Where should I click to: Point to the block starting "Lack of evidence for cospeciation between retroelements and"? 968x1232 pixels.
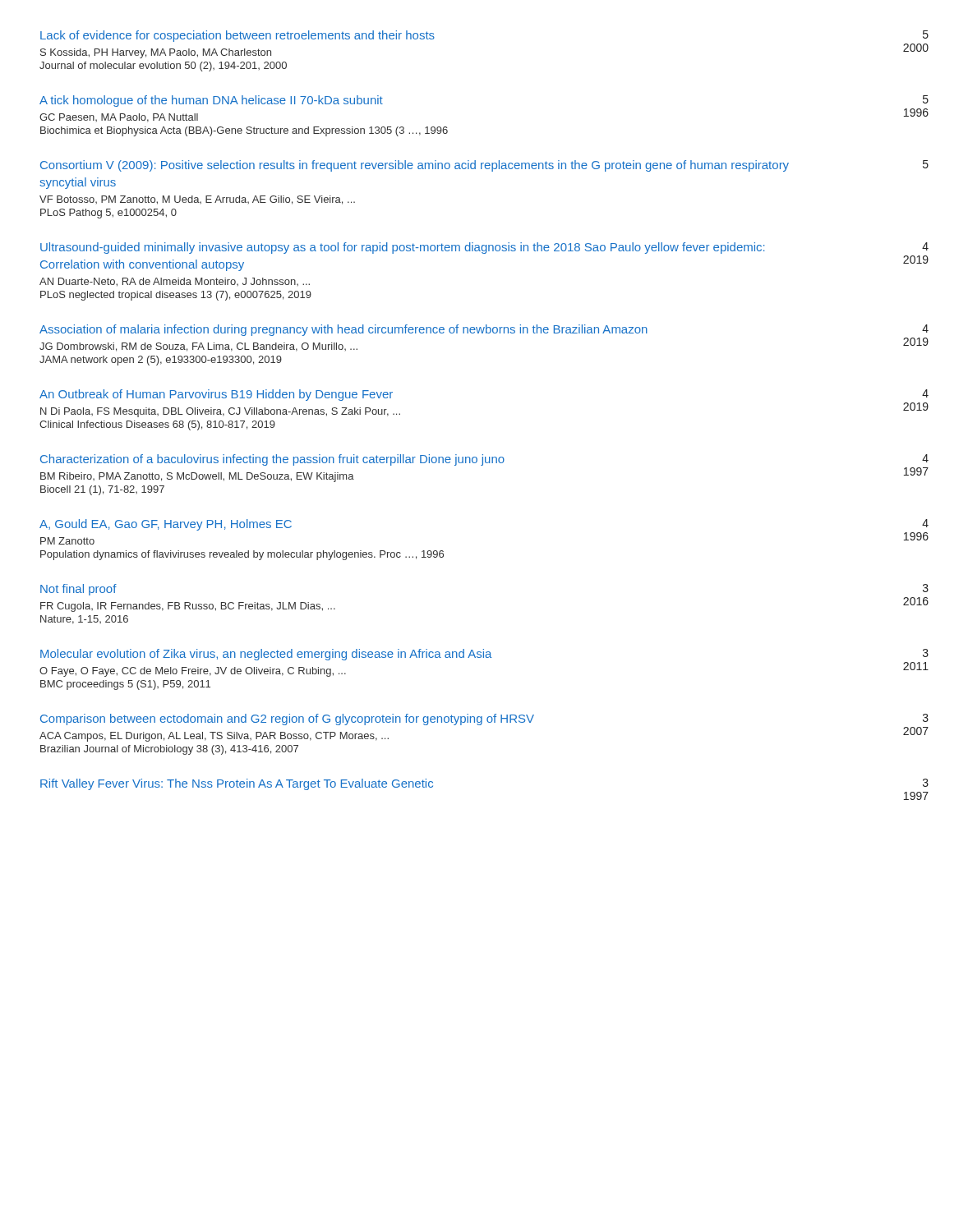235,36
